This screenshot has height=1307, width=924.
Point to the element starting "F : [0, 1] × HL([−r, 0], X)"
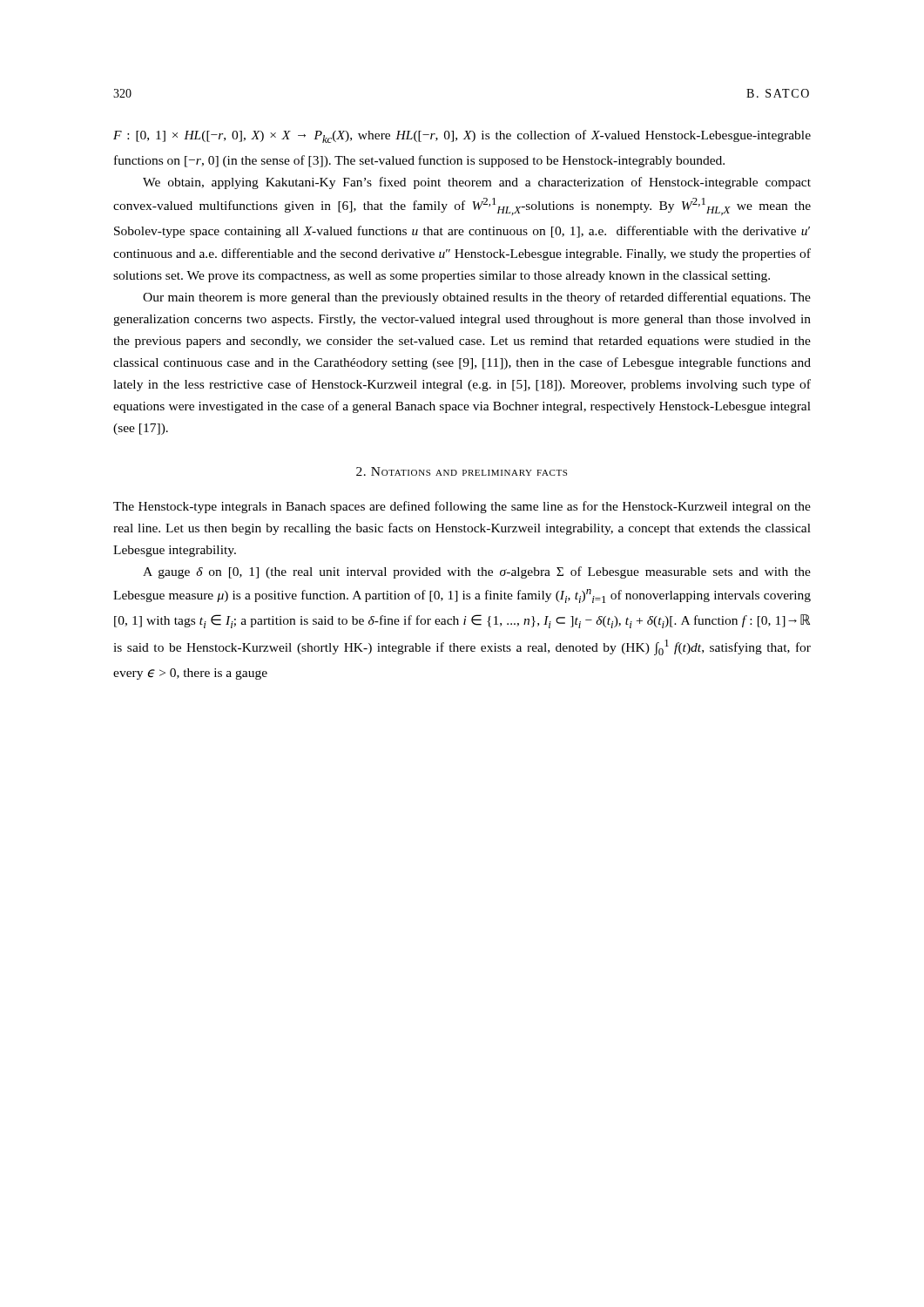coord(462,147)
